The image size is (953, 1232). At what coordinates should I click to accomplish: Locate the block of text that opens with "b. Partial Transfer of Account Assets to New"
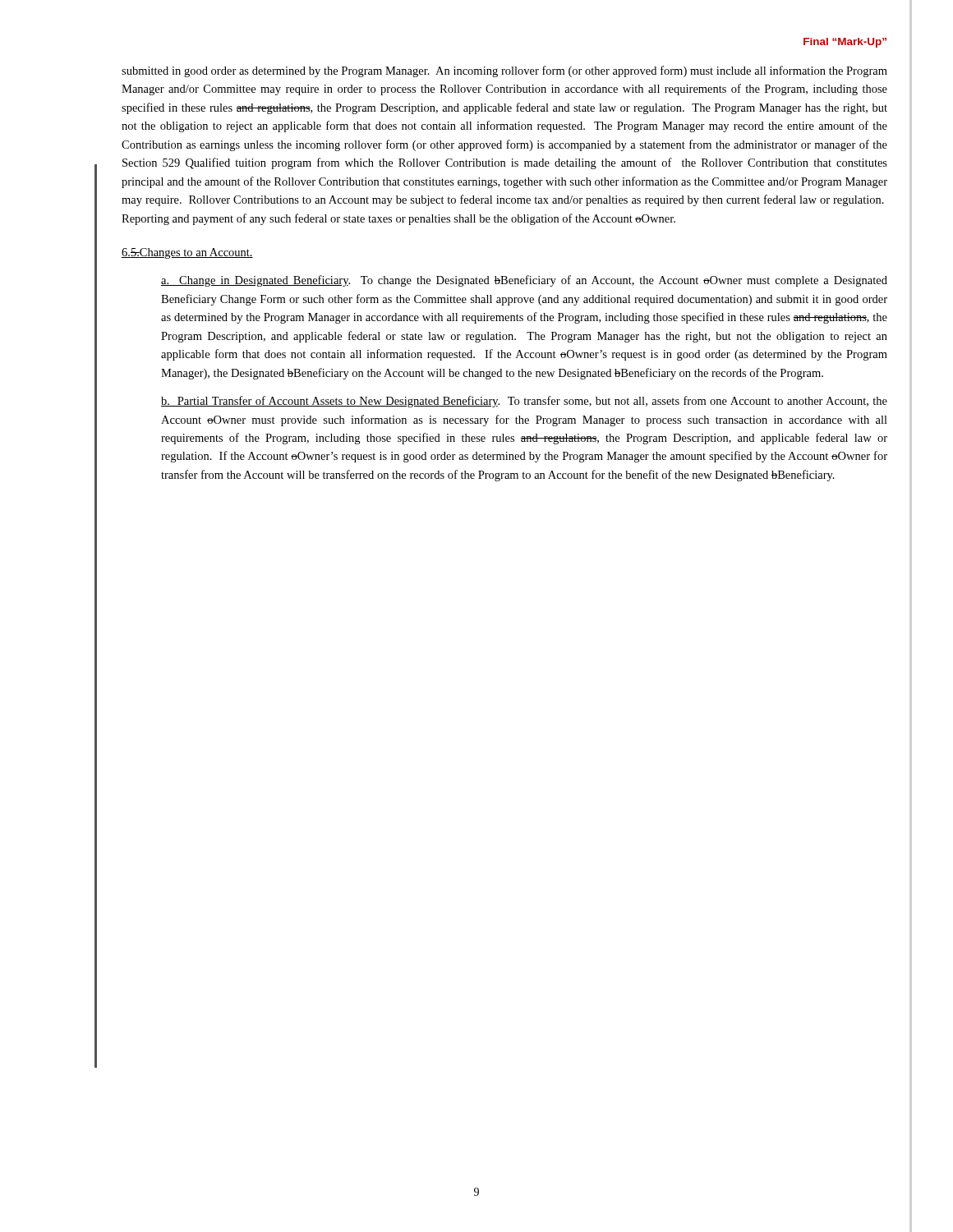pos(524,438)
